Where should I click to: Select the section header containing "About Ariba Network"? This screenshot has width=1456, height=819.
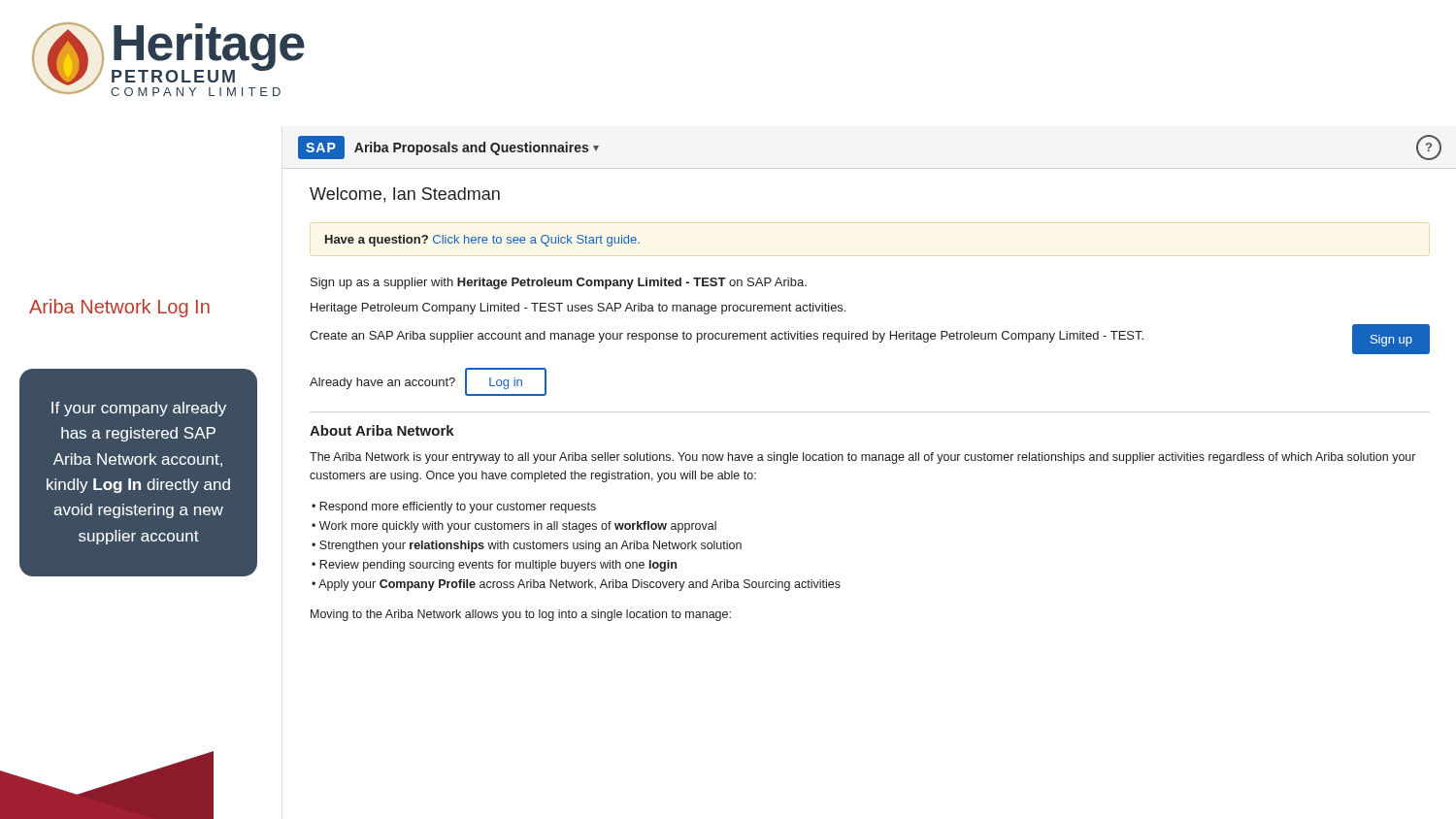pyautogui.click(x=382, y=431)
